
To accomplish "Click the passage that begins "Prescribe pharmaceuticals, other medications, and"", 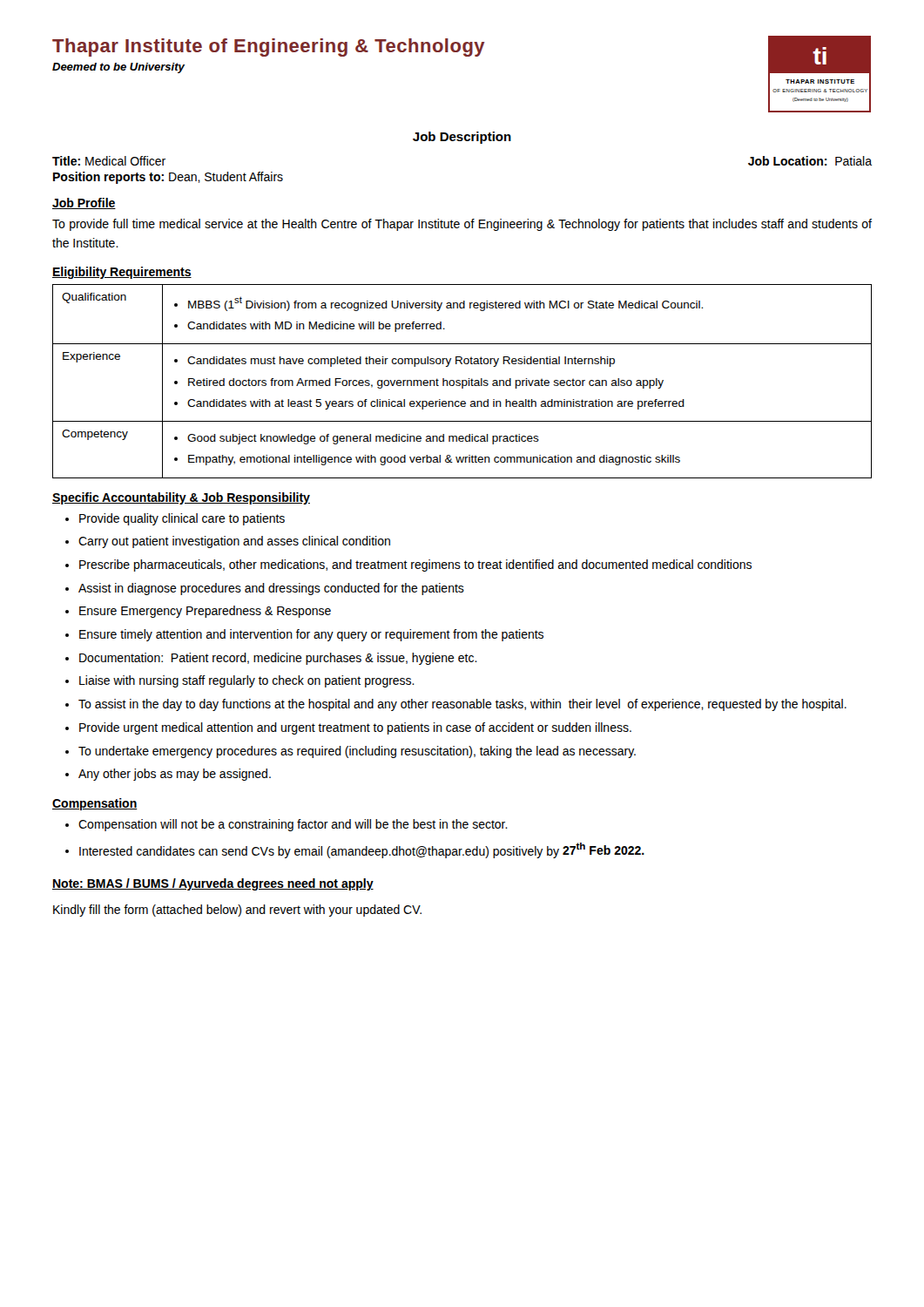I will click(x=415, y=565).
